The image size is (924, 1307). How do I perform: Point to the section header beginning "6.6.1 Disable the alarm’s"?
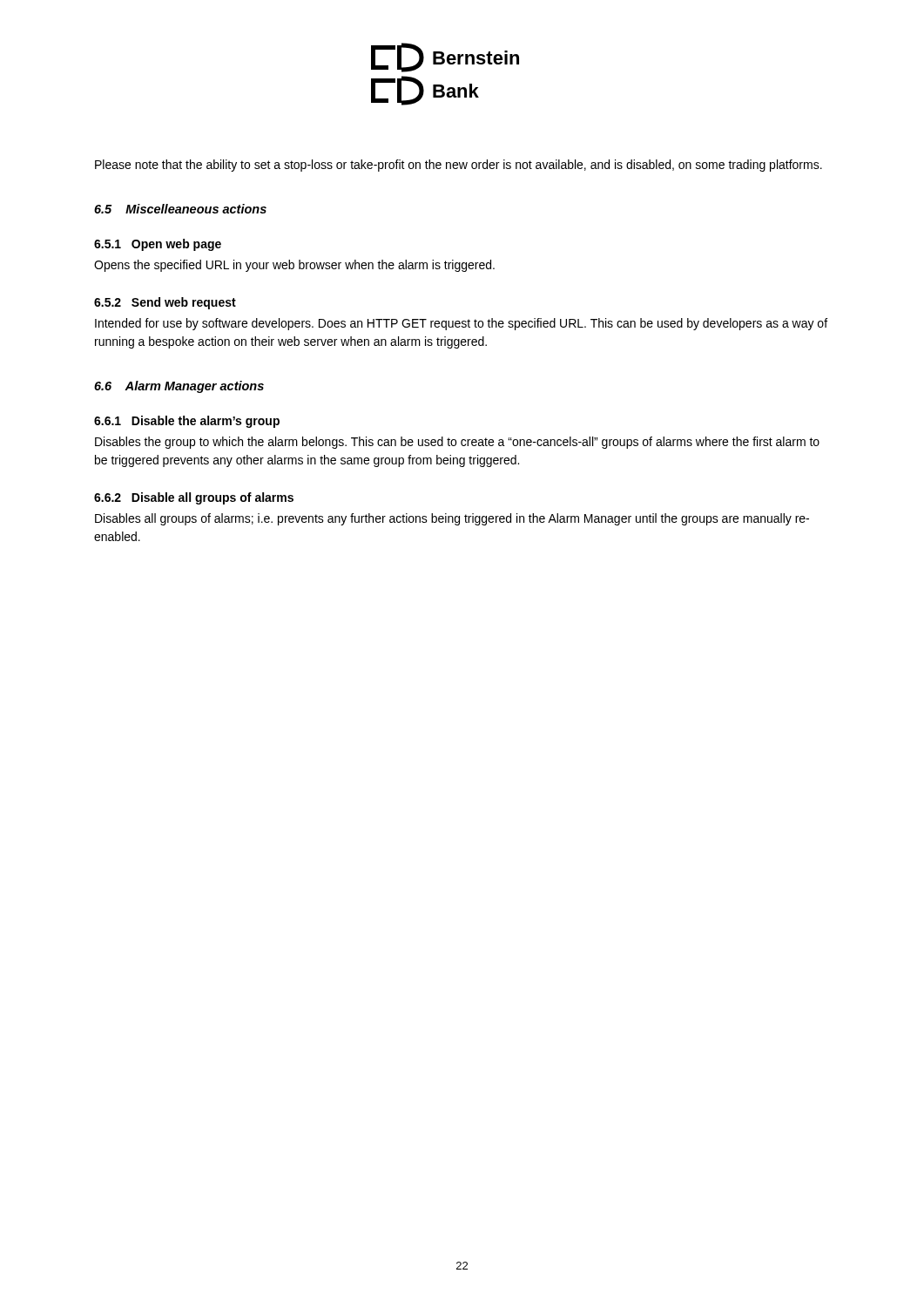coord(187,421)
